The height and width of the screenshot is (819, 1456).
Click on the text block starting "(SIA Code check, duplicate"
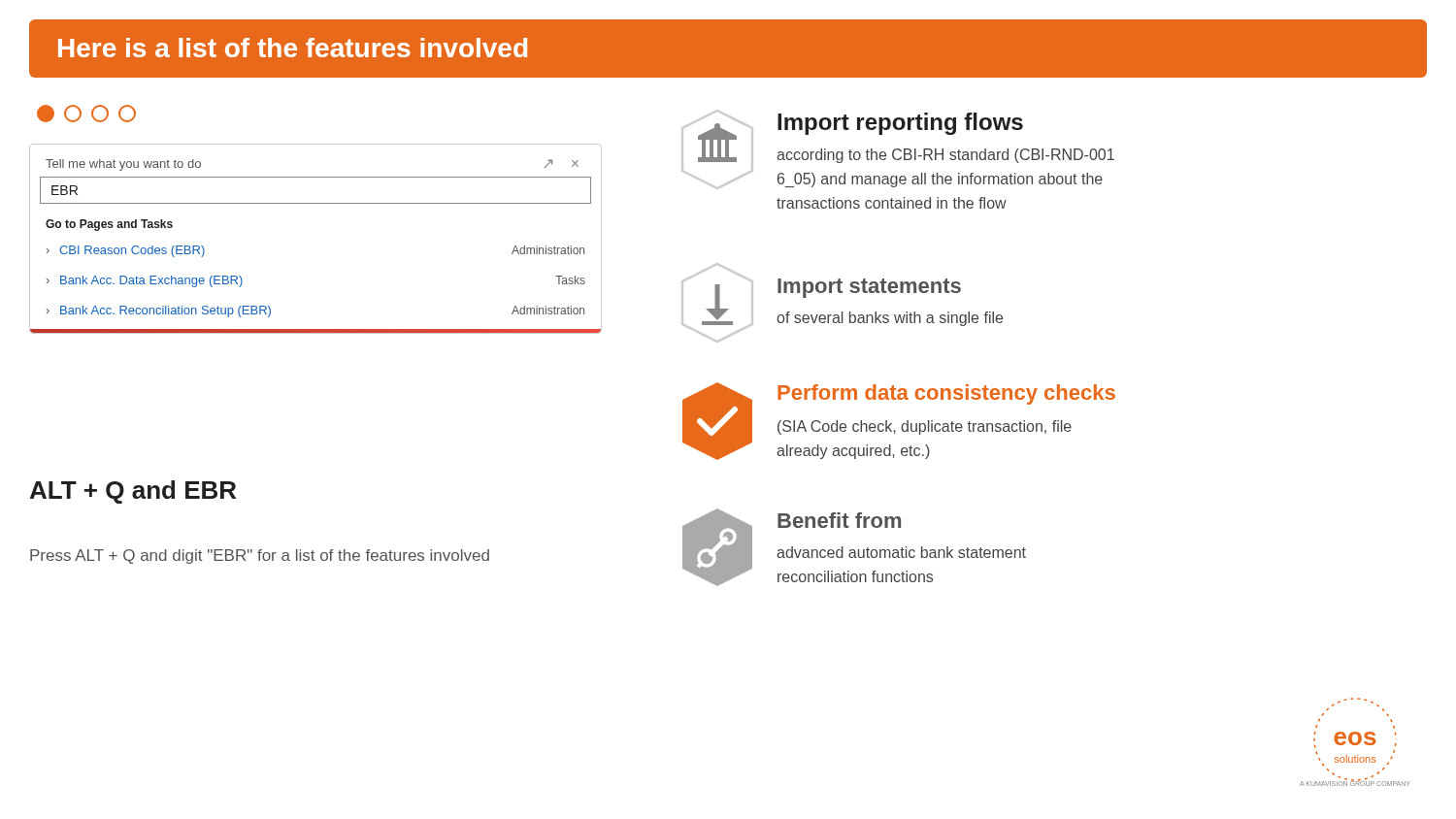pos(924,439)
